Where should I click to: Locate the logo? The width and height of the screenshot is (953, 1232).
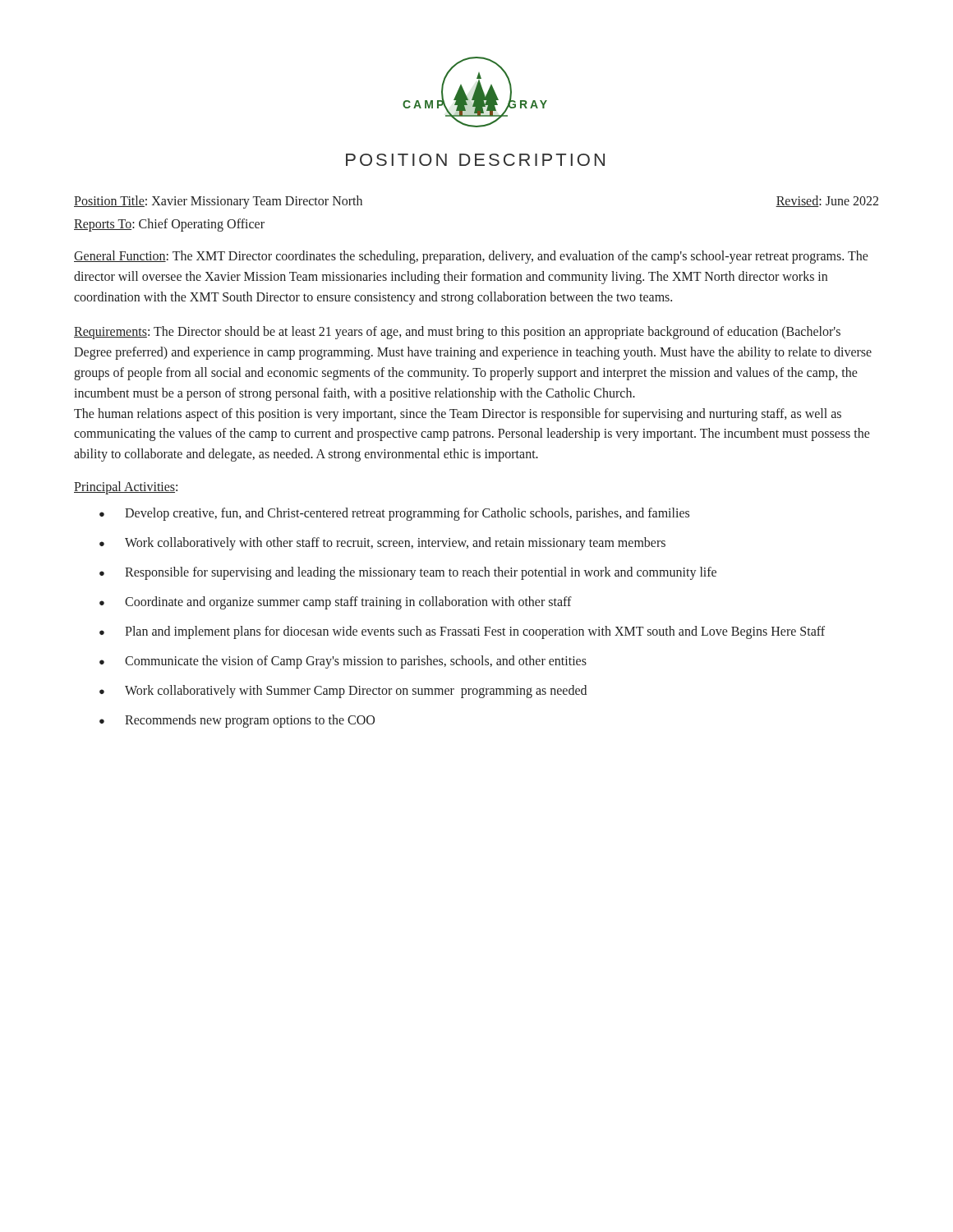476,96
